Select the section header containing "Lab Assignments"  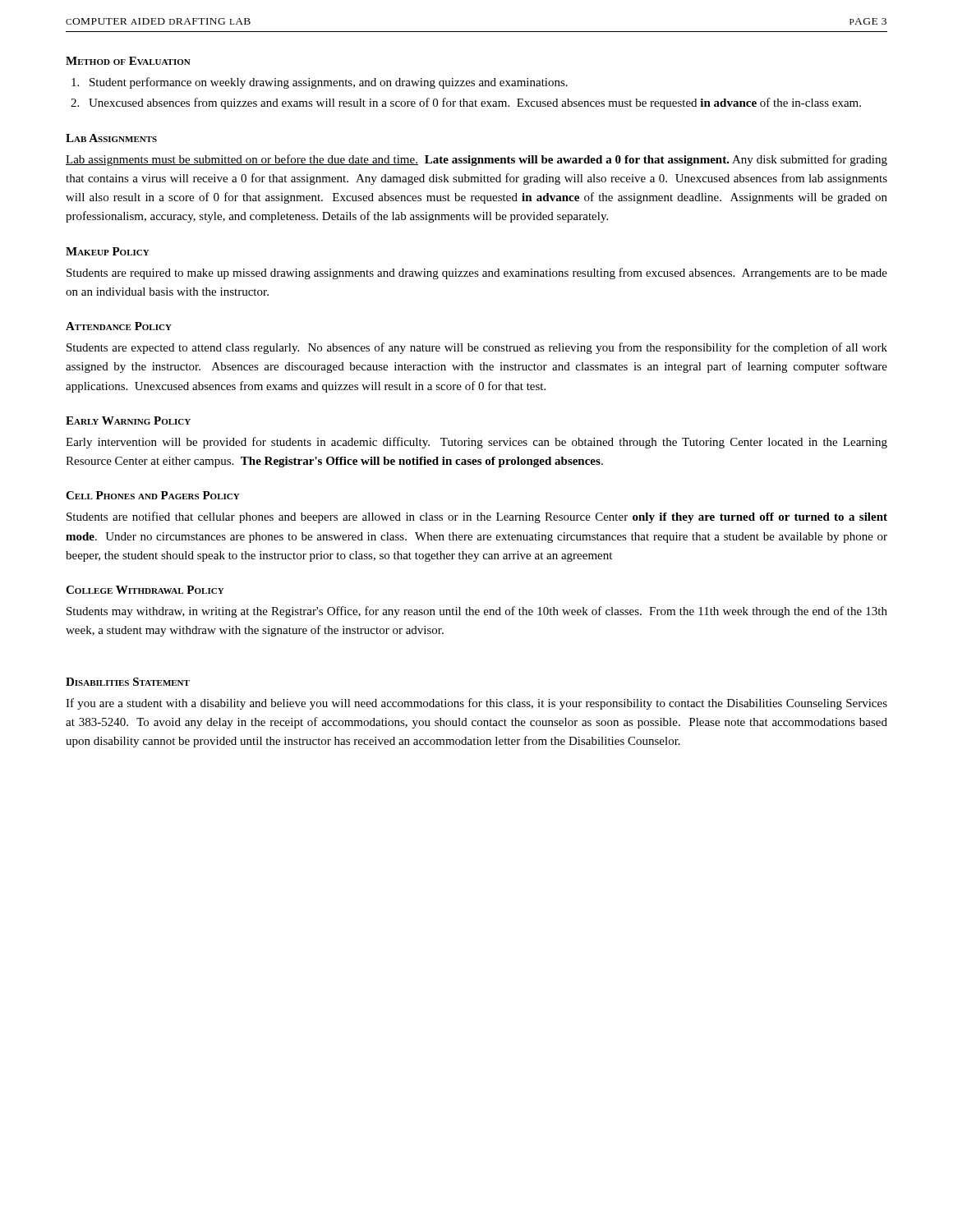tap(111, 138)
